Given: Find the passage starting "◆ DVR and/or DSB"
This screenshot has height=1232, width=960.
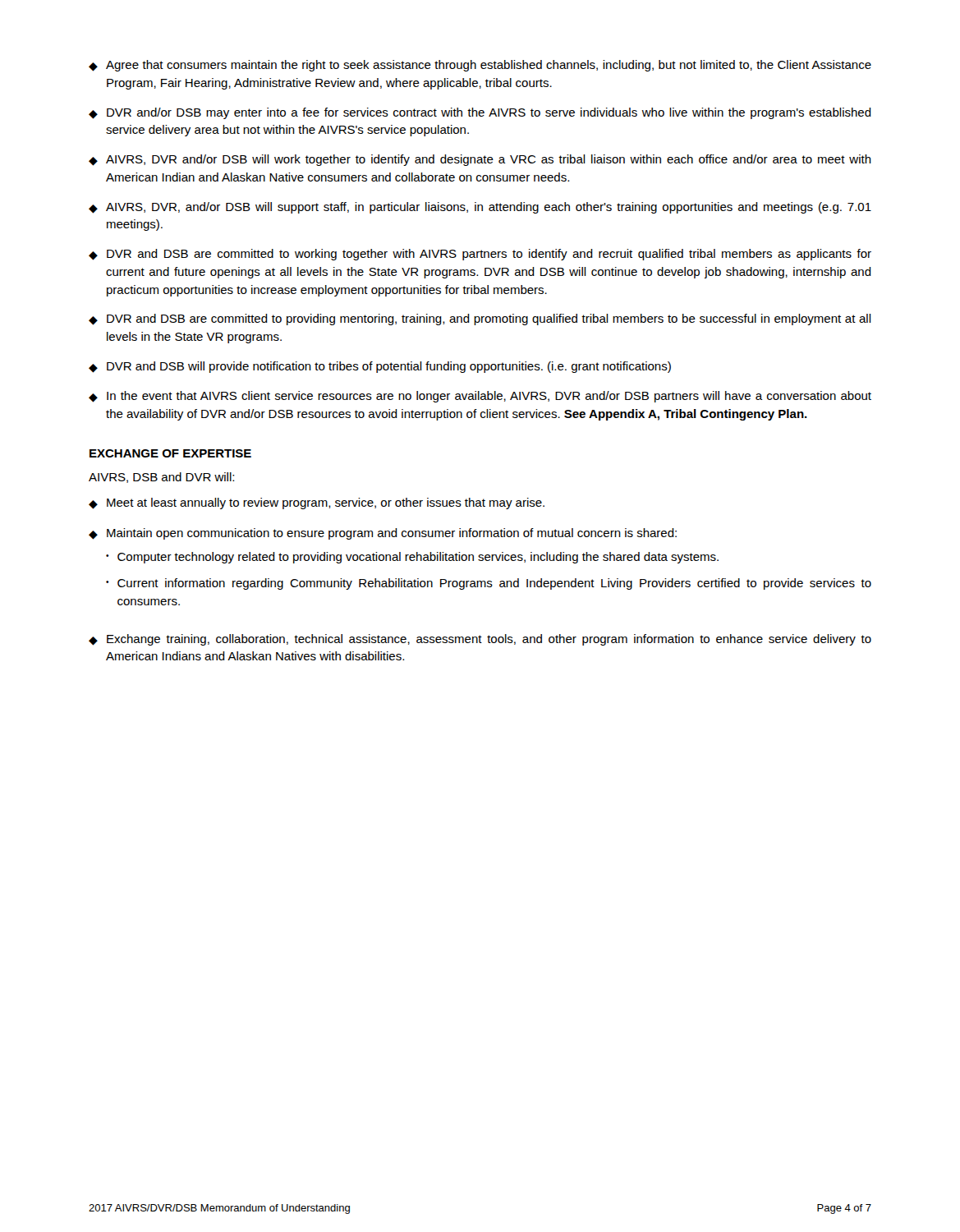Looking at the screenshot, I should coord(480,121).
